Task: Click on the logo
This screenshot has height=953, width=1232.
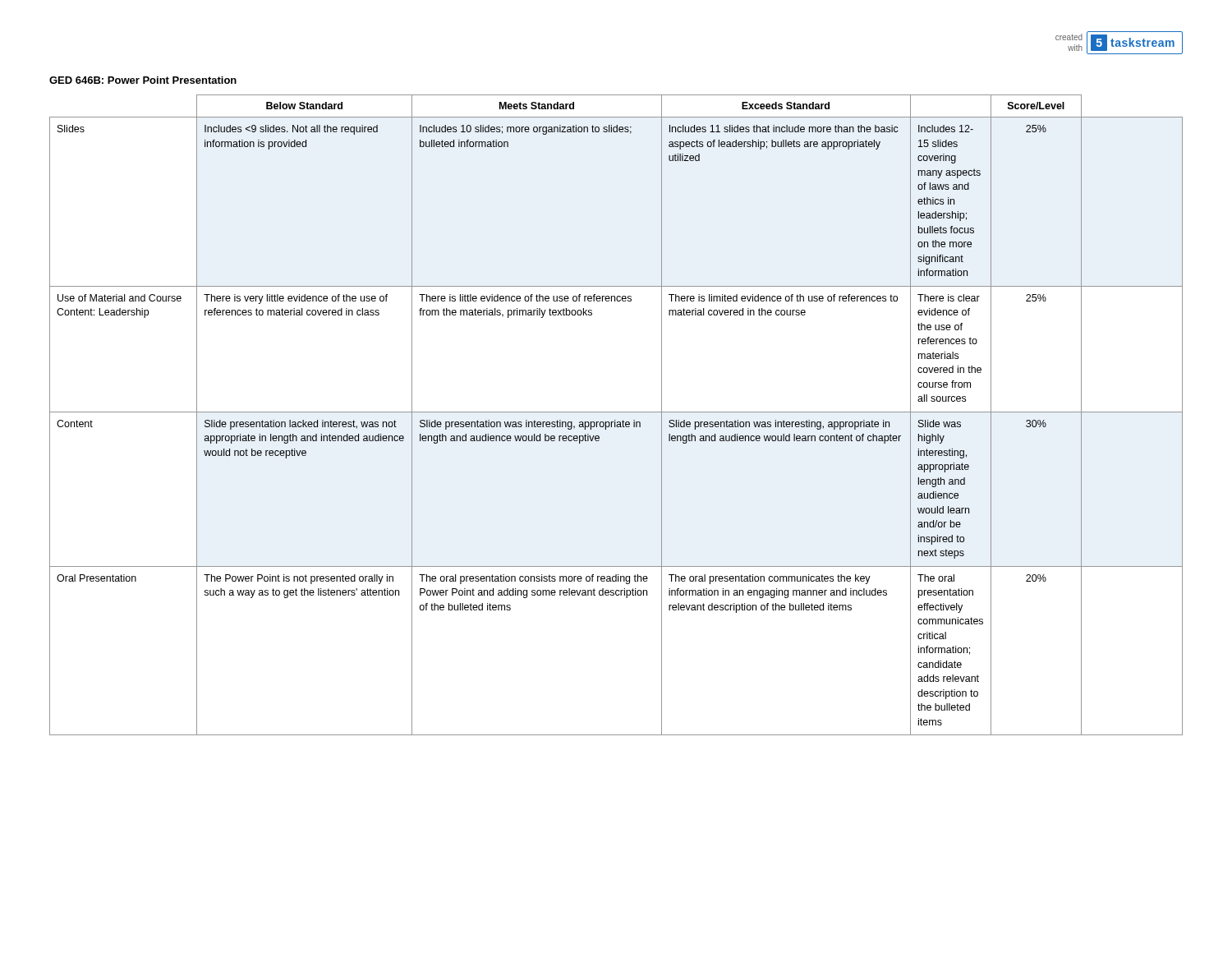Action: [1119, 43]
